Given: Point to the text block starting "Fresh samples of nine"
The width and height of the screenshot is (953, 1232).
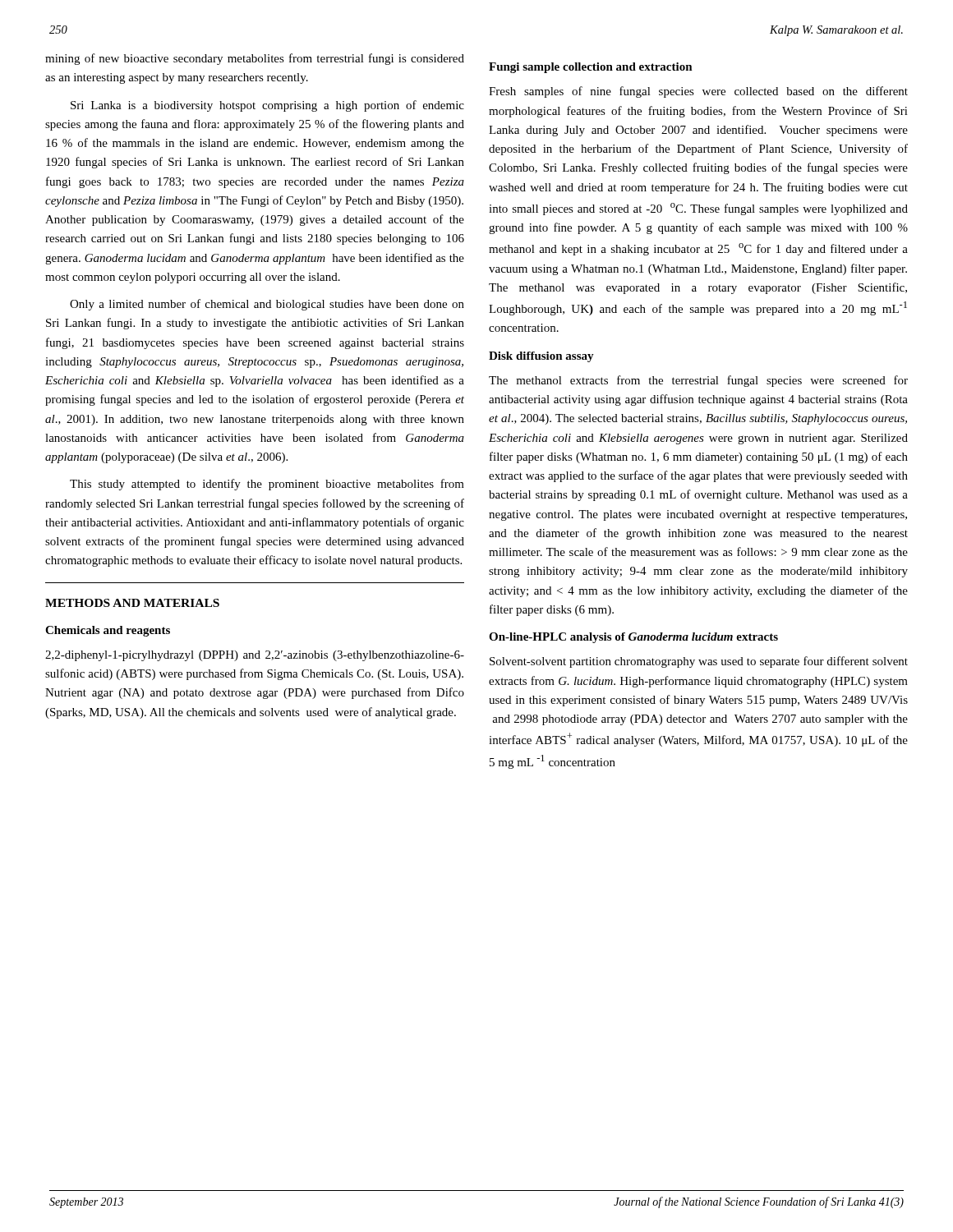Looking at the screenshot, I should tap(698, 210).
